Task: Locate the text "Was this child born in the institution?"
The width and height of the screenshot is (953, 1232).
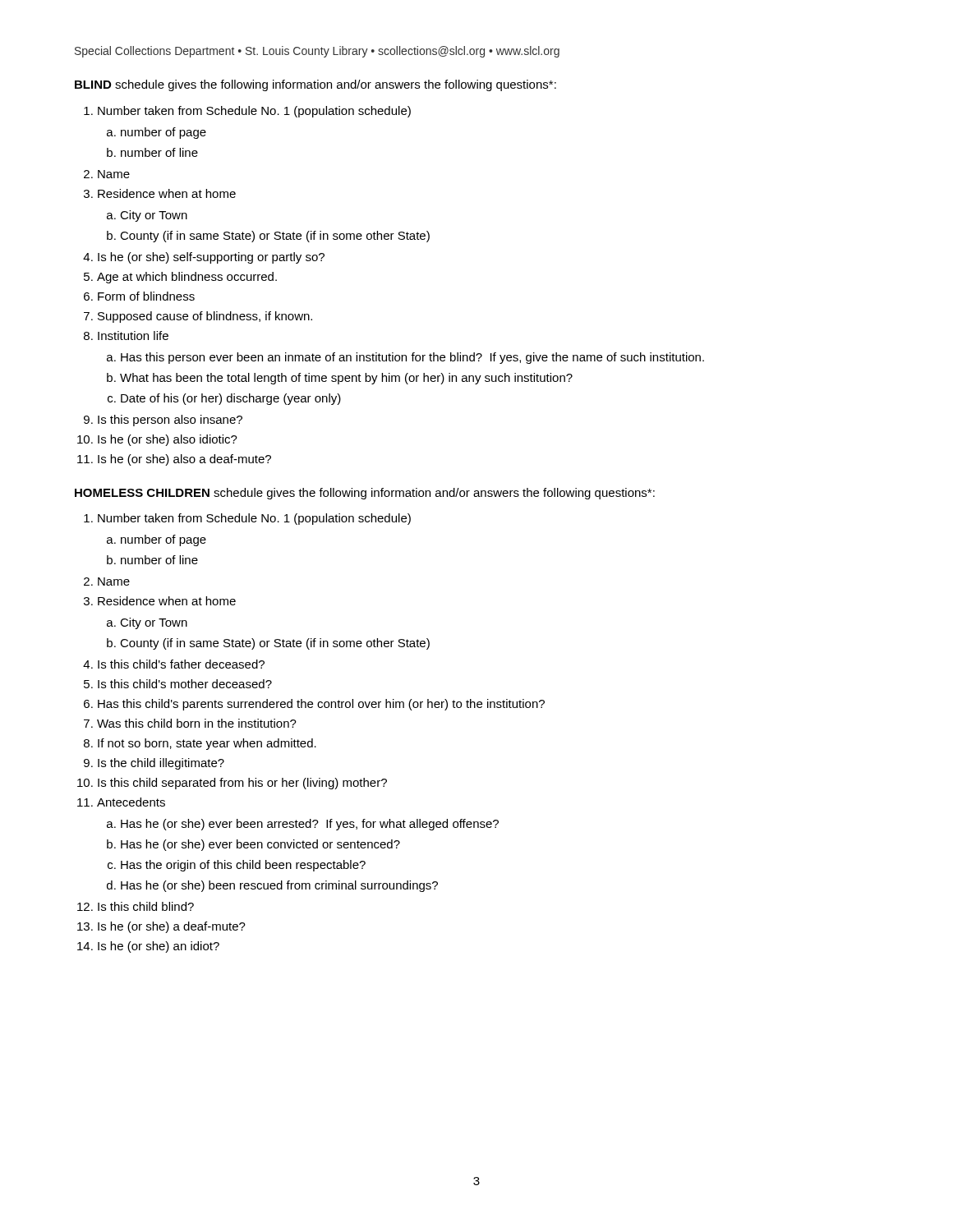Action: [x=197, y=723]
